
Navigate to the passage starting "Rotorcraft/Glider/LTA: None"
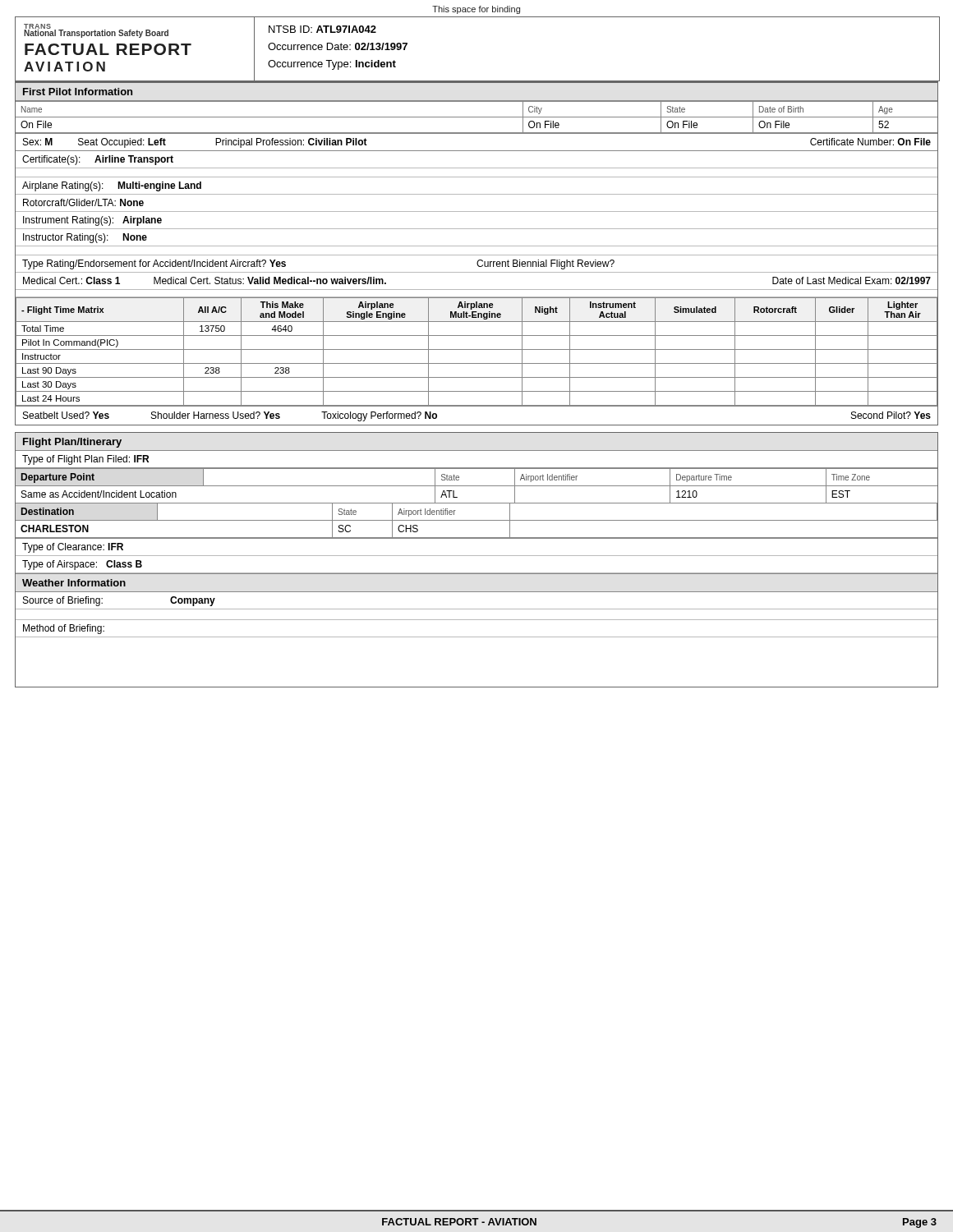(83, 203)
